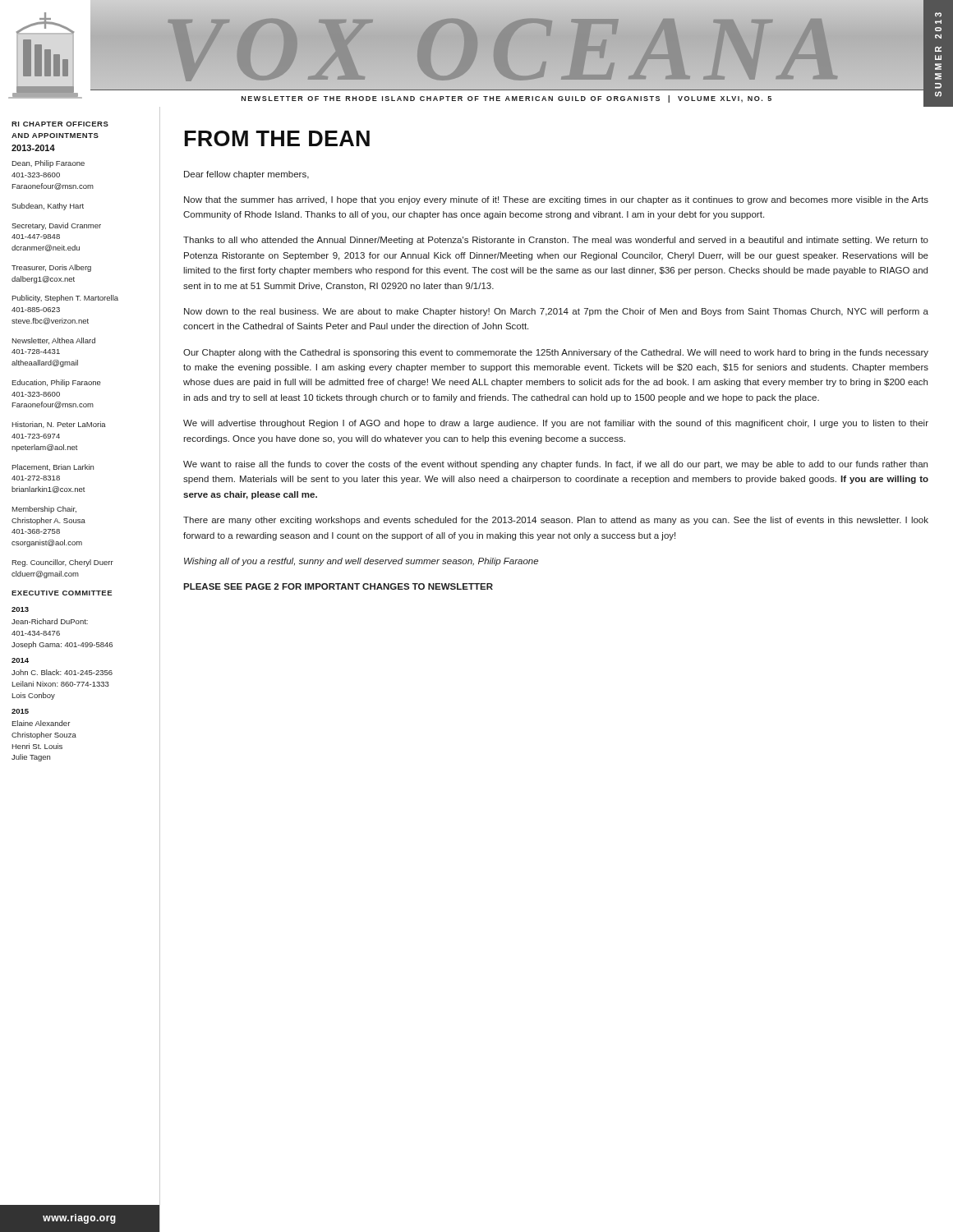
Task: Where is the passage that starts "We want to raise"?
Action: pos(556,479)
